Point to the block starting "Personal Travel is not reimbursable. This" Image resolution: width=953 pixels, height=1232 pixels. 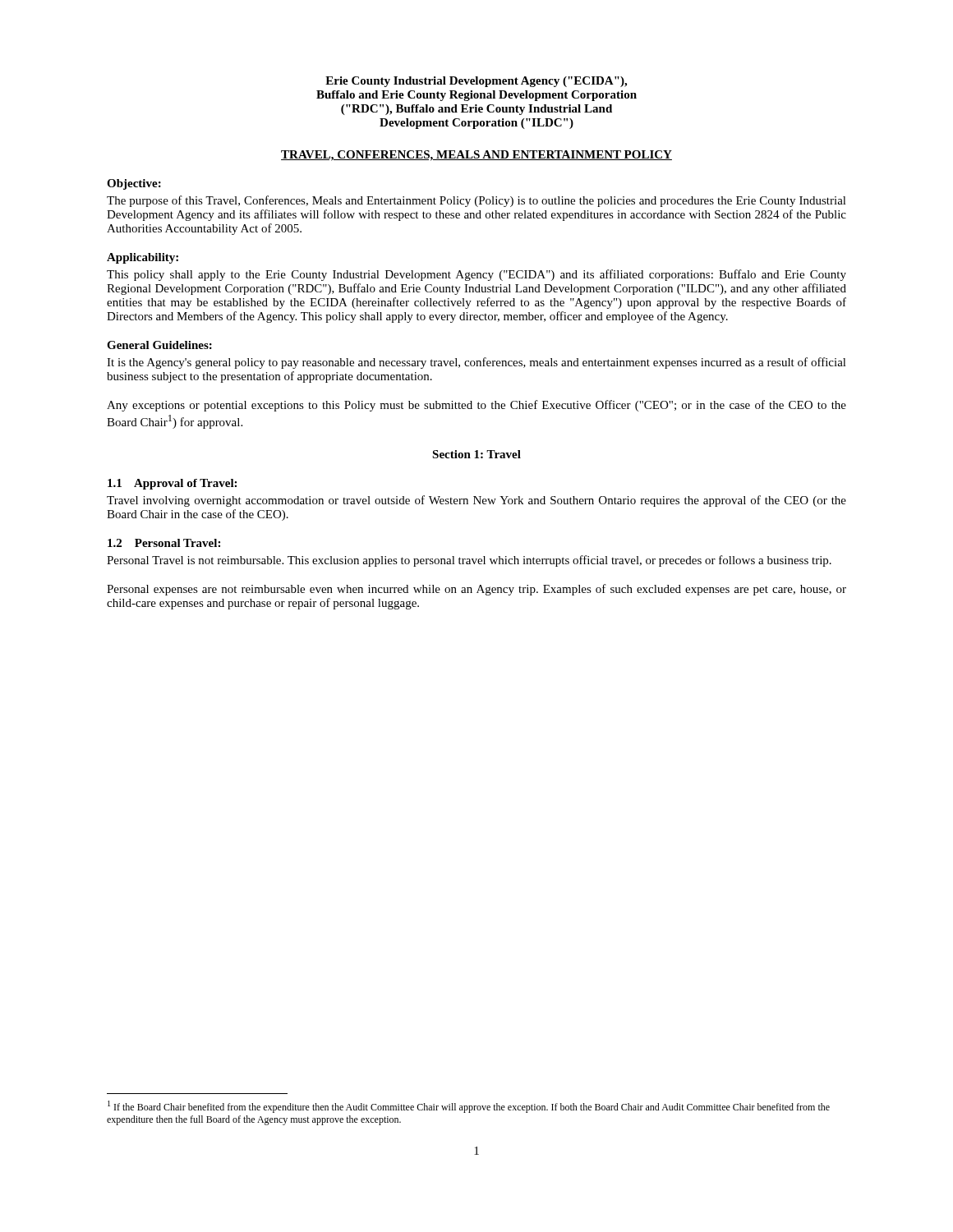(469, 560)
